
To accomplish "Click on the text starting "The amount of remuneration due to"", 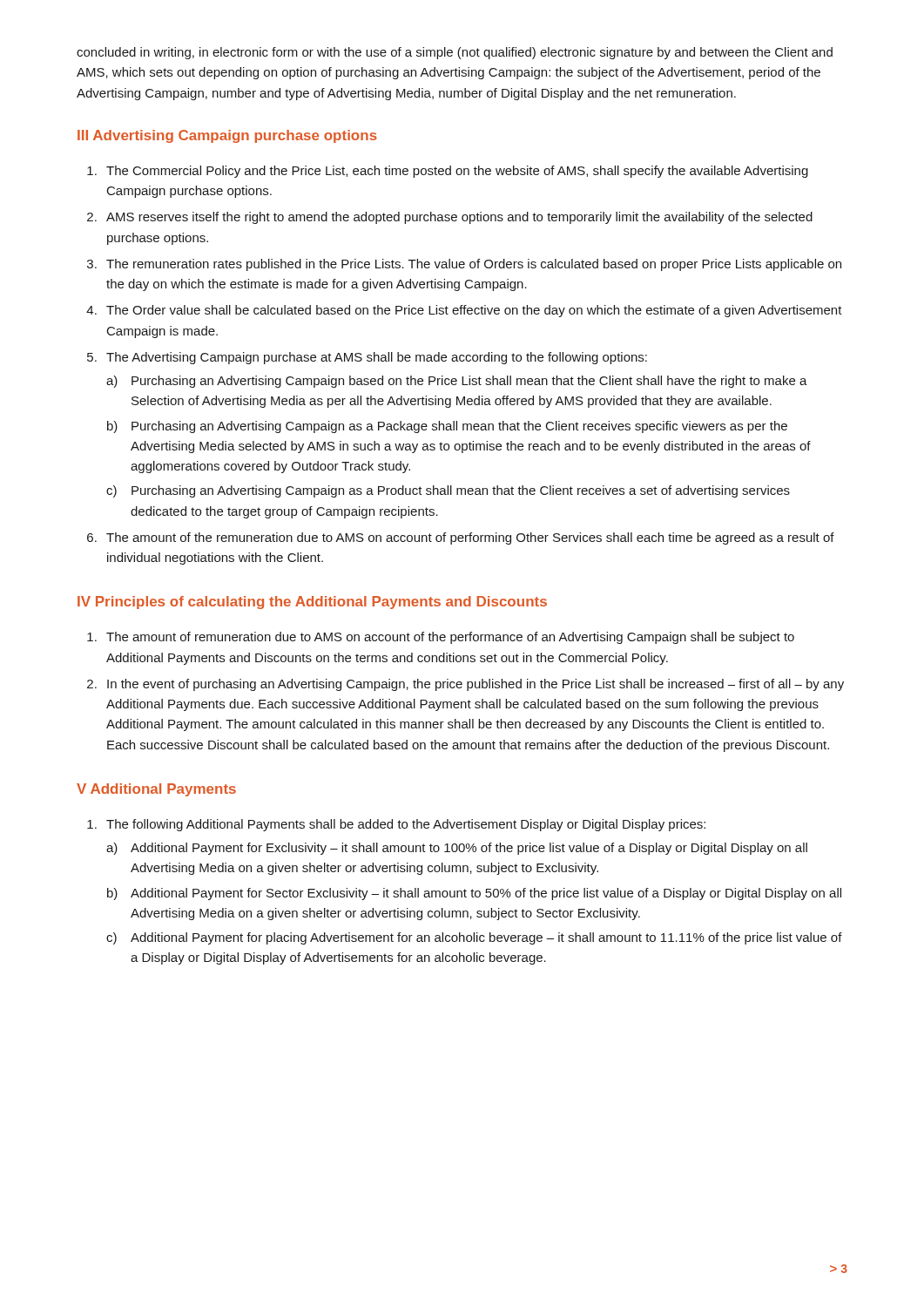I will point(462,691).
